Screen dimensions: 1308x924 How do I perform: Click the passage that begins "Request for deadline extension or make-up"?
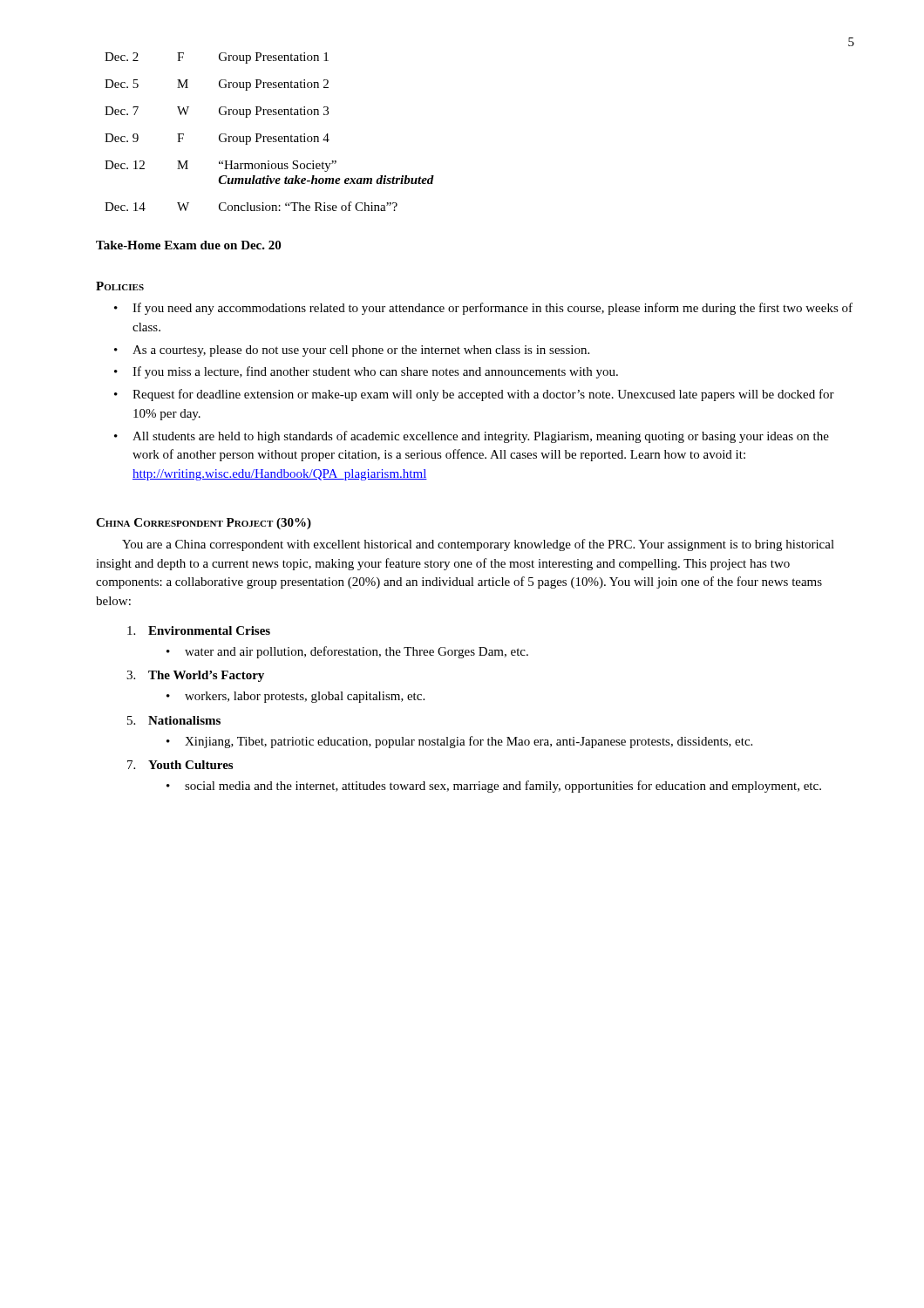tap(483, 404)
